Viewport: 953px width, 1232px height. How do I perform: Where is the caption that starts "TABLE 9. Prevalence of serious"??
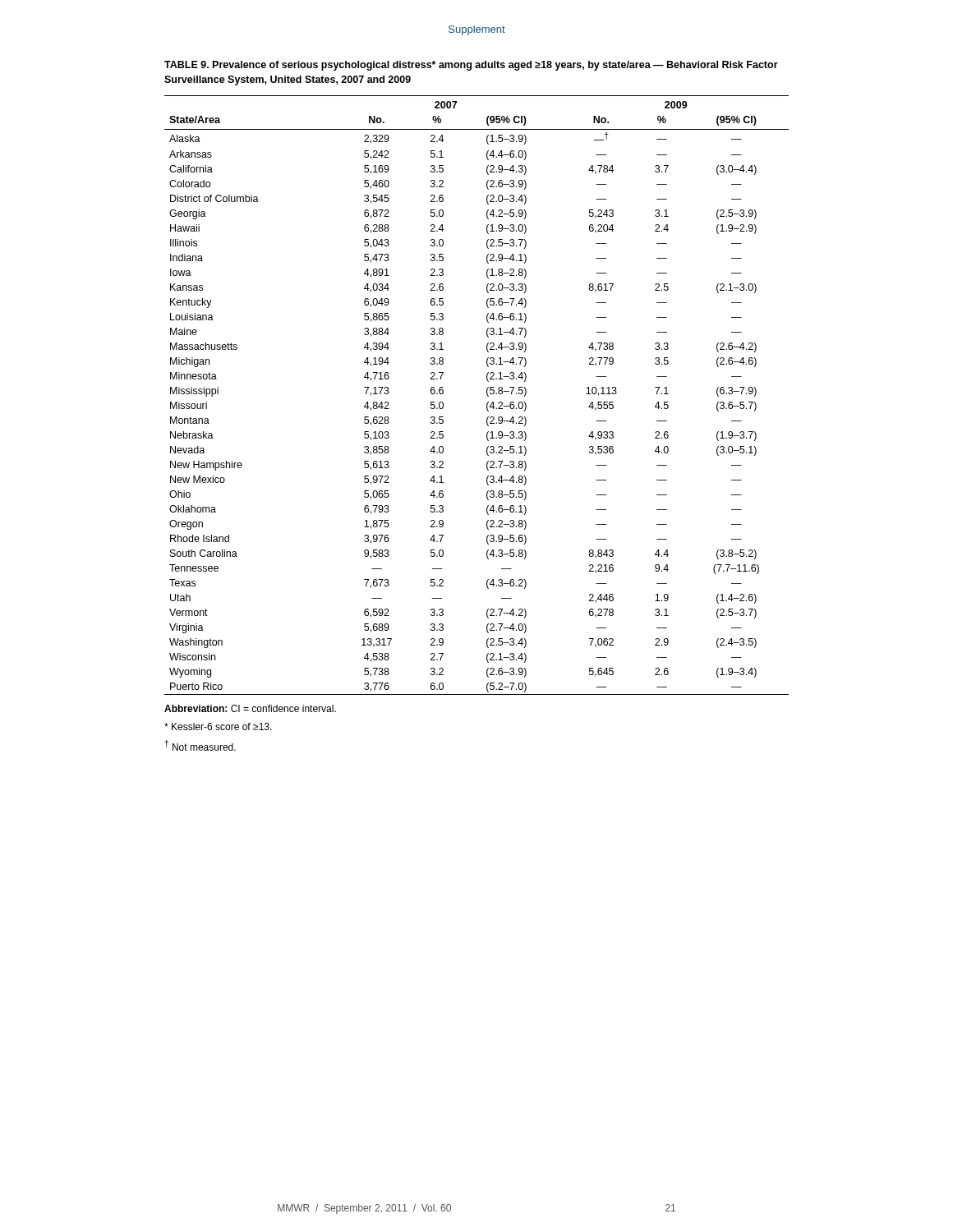pyautogui.click(x=471, y=72)
